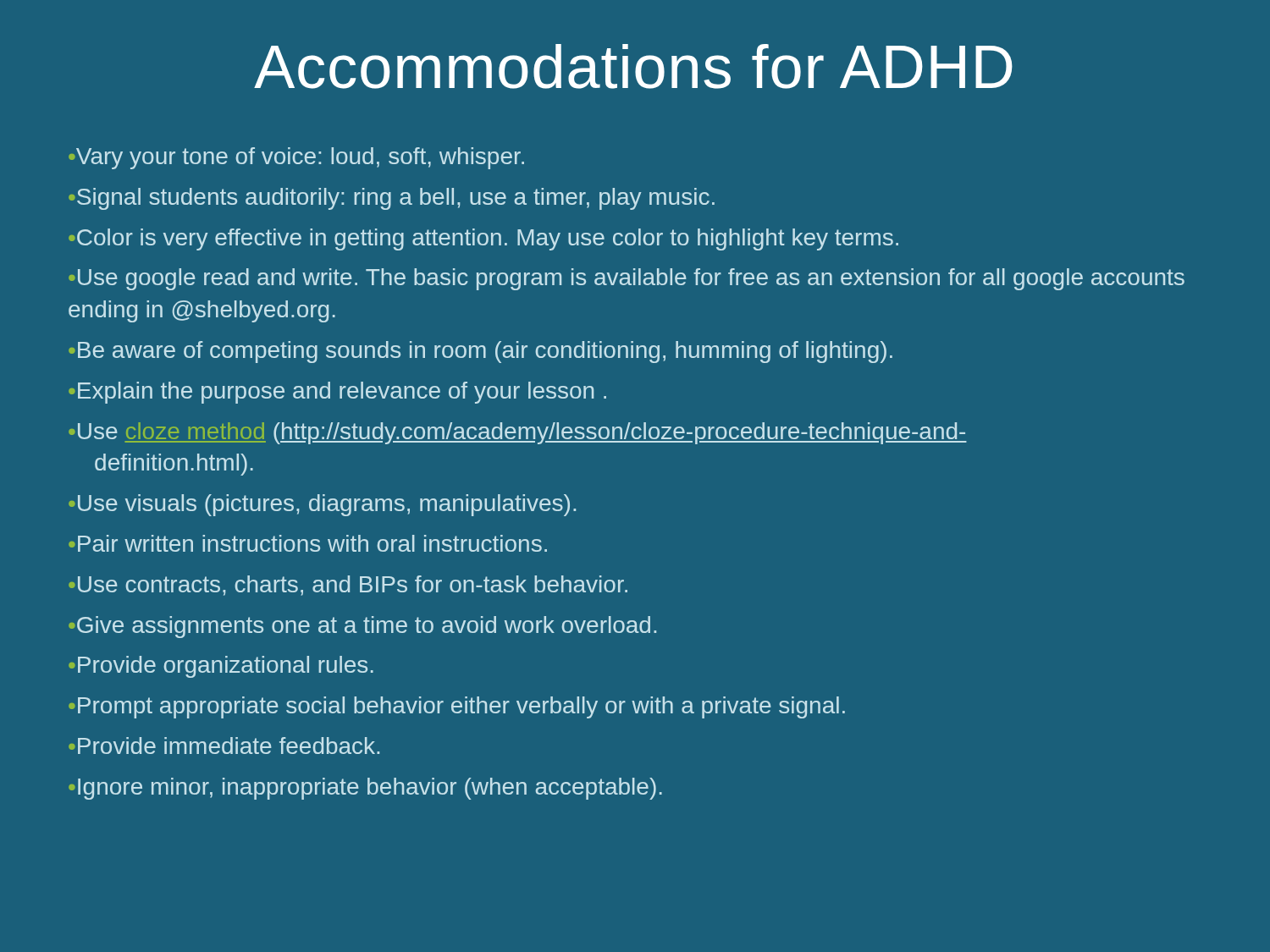Point to the passage starting "•Use cloze method (http://study.com/academy/lesson/cloze-procedure-technique-and- definition.html)."
1270x952 pixels.
pos(517,447)
